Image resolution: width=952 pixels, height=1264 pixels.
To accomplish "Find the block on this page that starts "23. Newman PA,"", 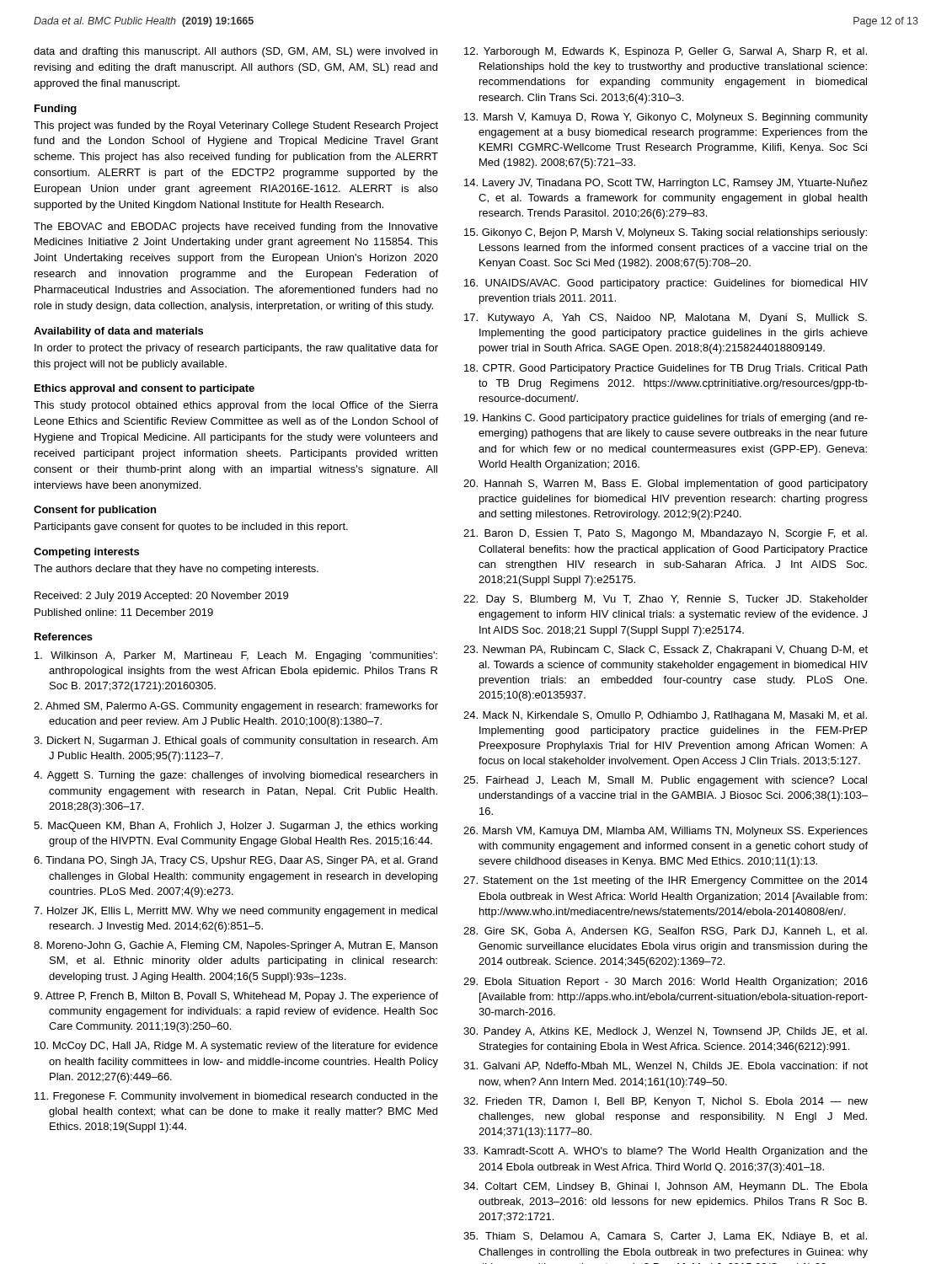I will (666, 672).
